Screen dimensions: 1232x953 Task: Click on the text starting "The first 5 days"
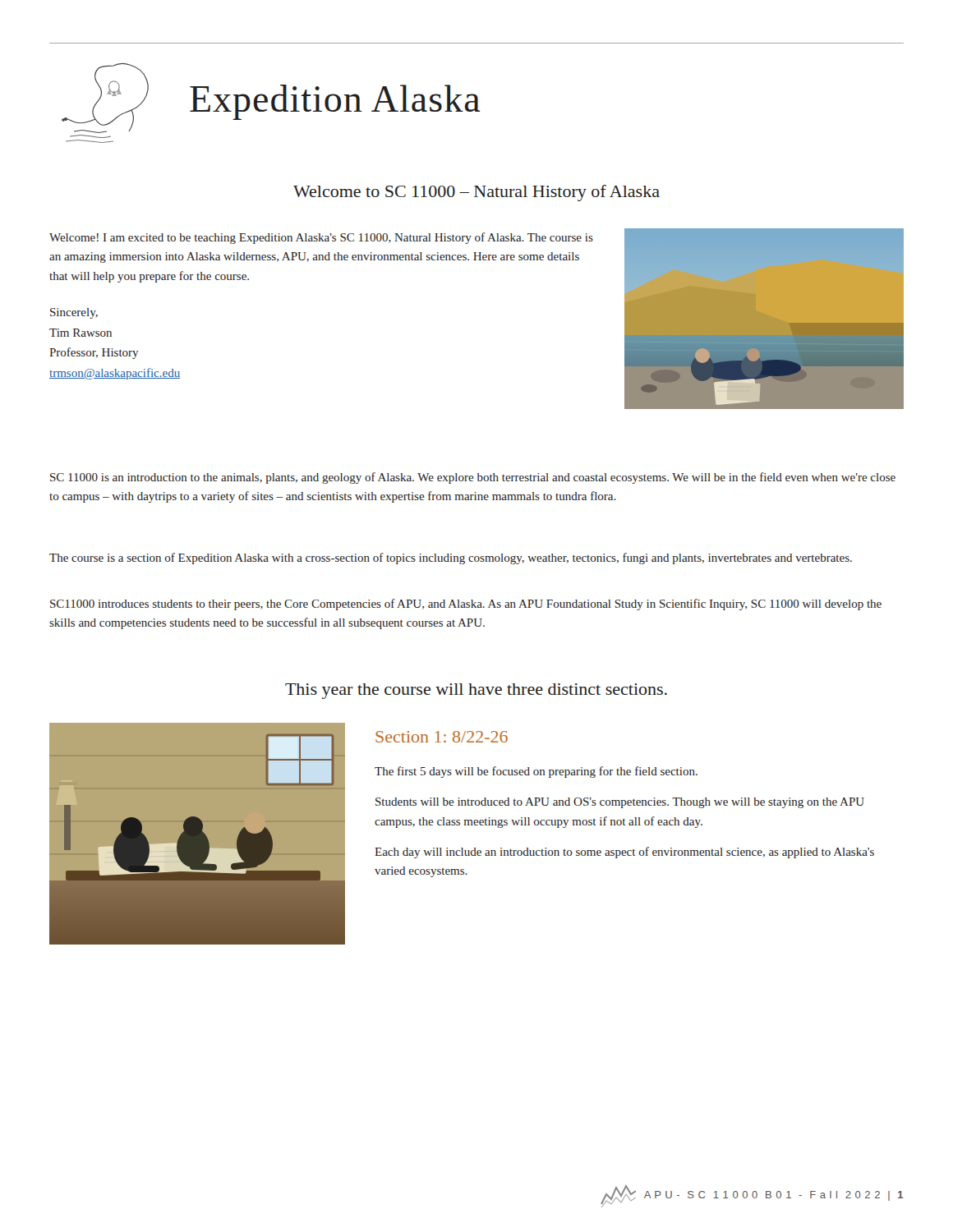tap(639, 821)
